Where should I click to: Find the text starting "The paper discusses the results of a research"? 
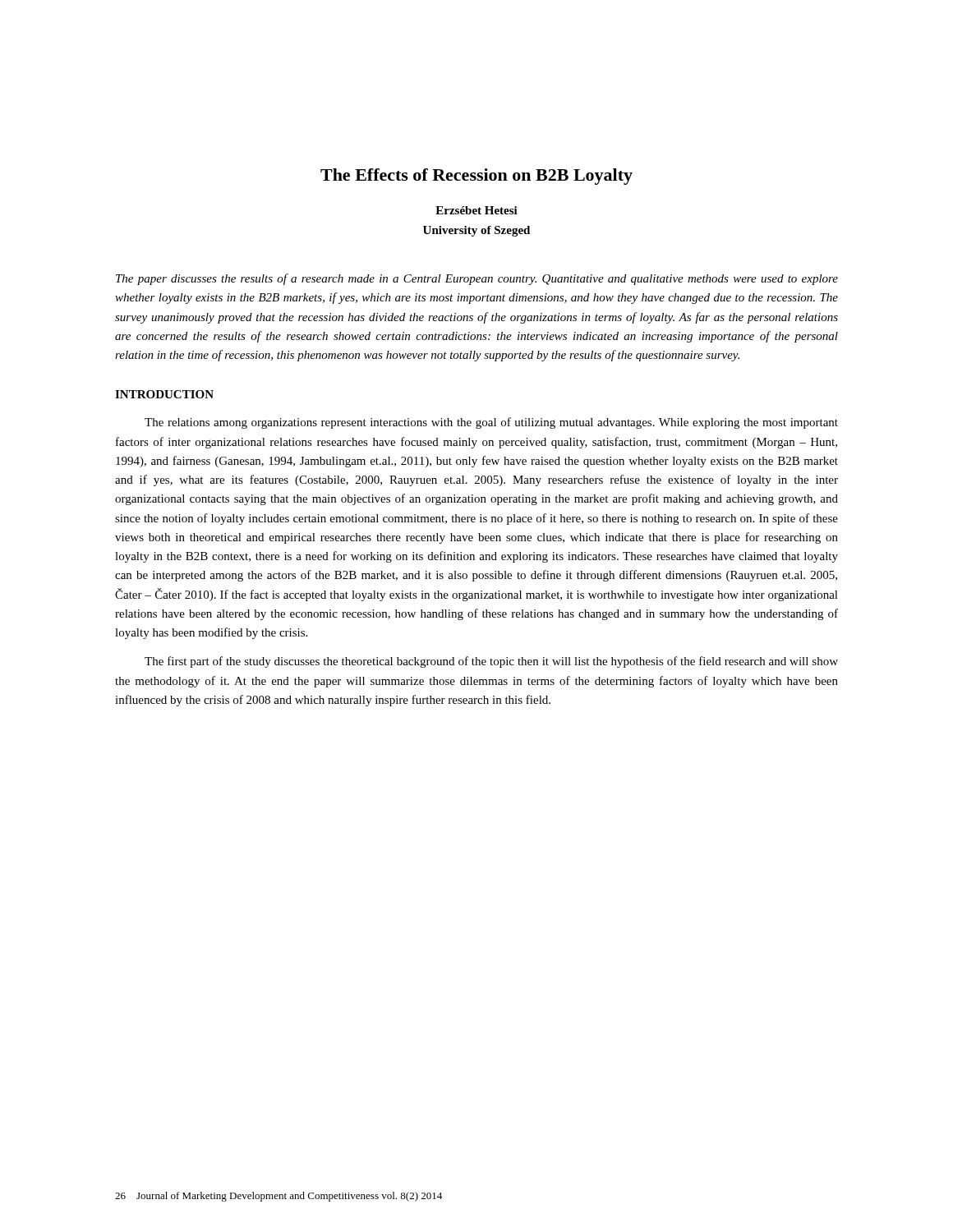(476, 317)
